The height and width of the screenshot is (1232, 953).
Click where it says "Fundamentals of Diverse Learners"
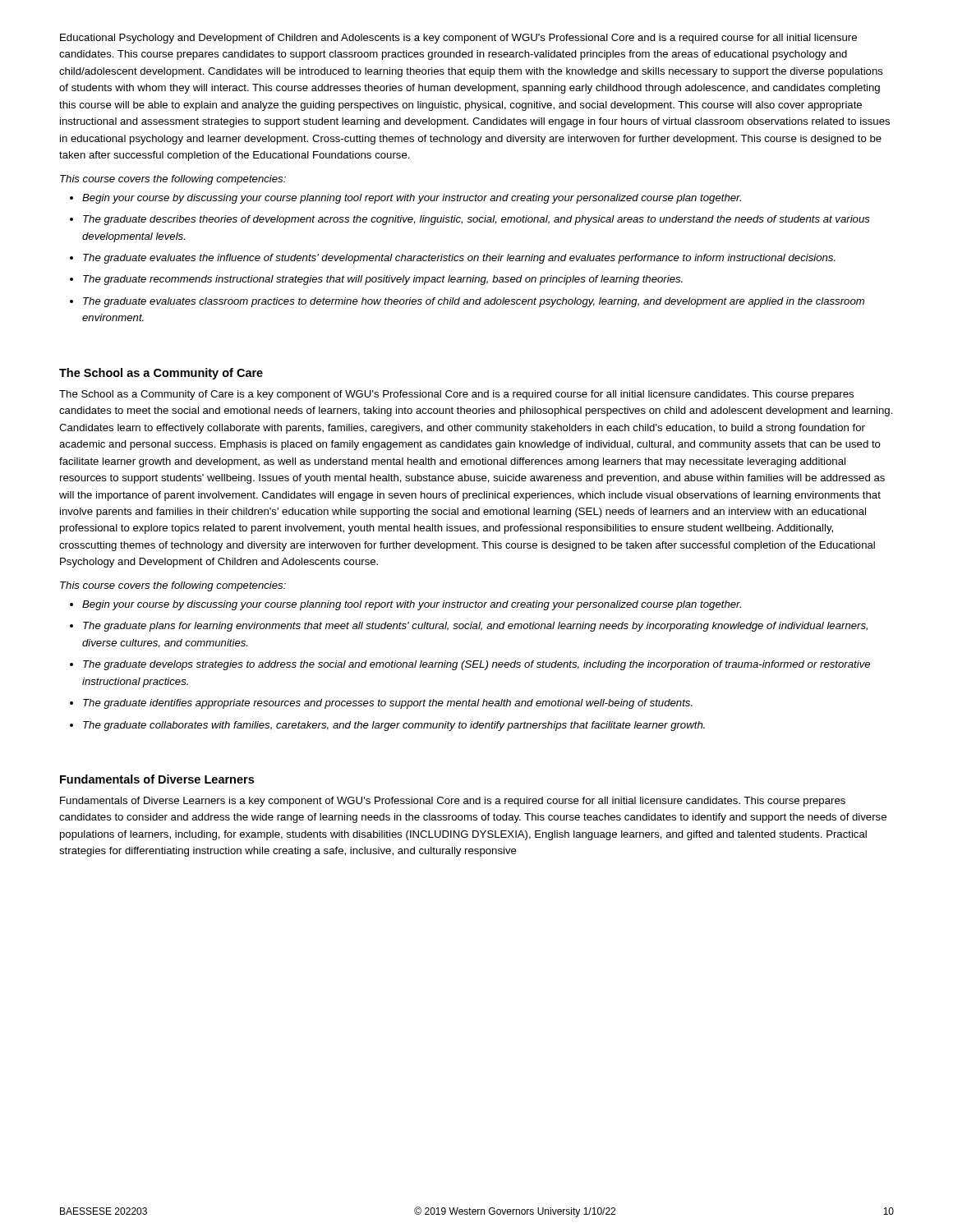[x=157, y=779]
